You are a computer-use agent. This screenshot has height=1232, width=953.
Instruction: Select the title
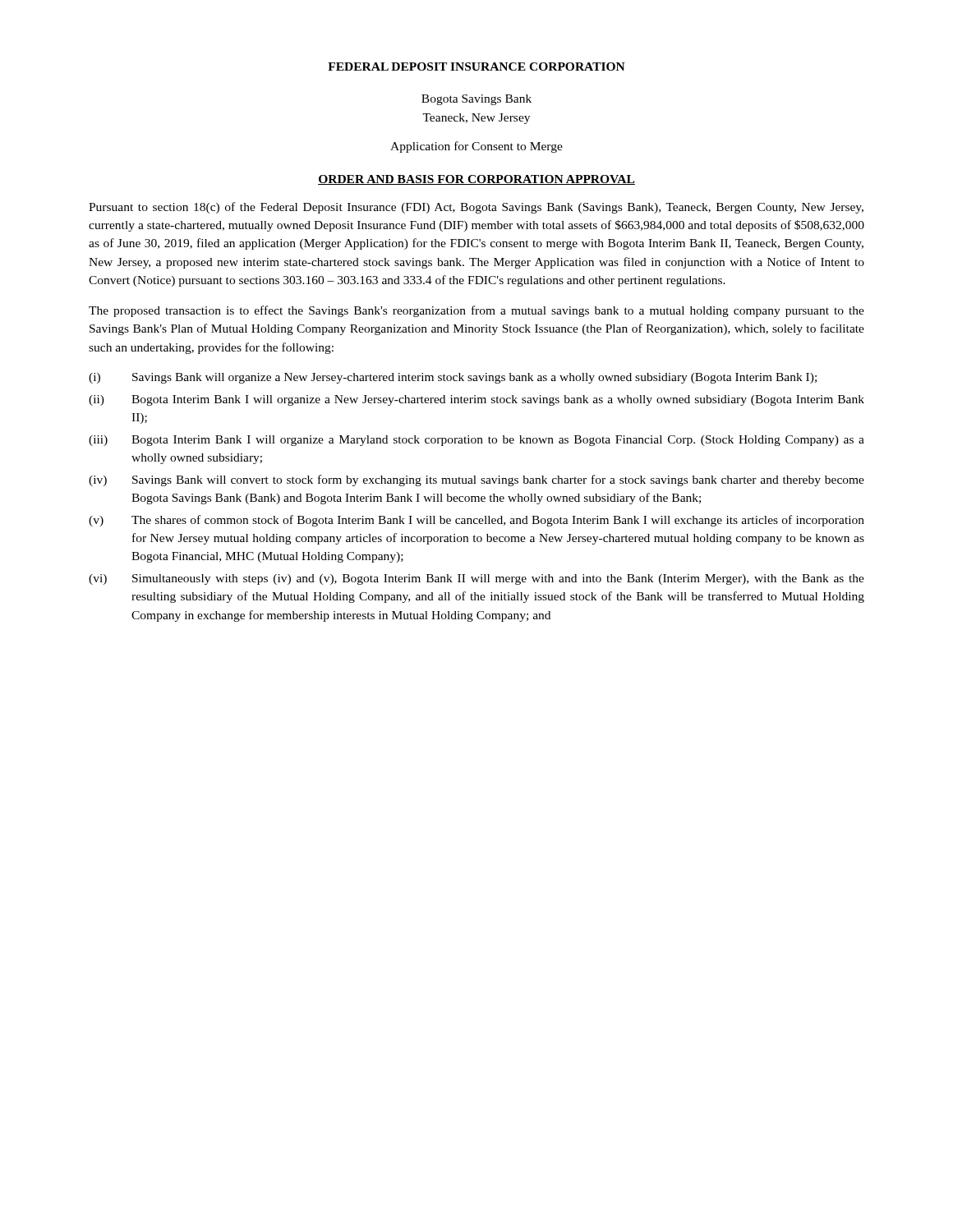(x=476, y=66)
